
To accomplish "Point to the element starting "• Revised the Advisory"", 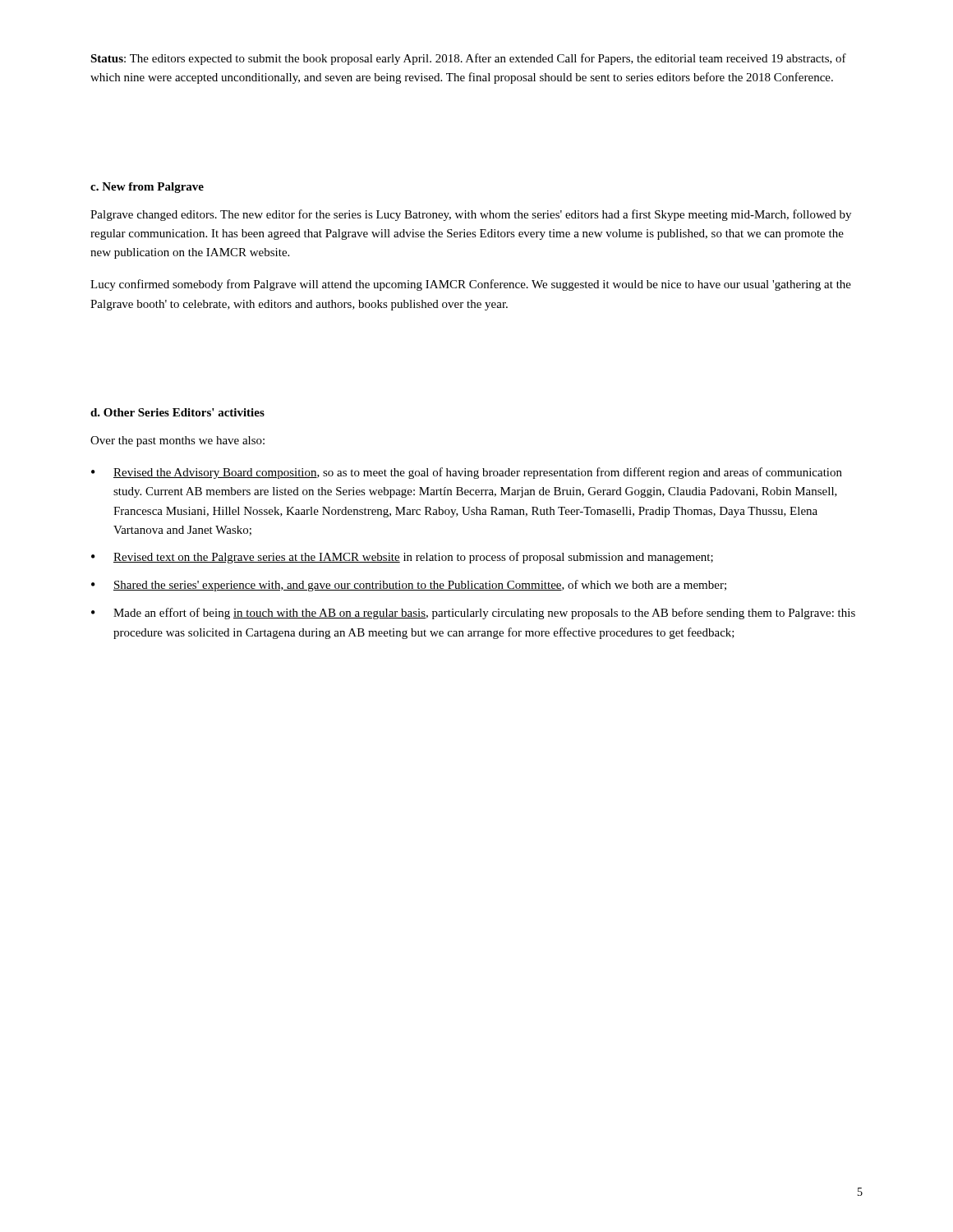I will (476, 501).
